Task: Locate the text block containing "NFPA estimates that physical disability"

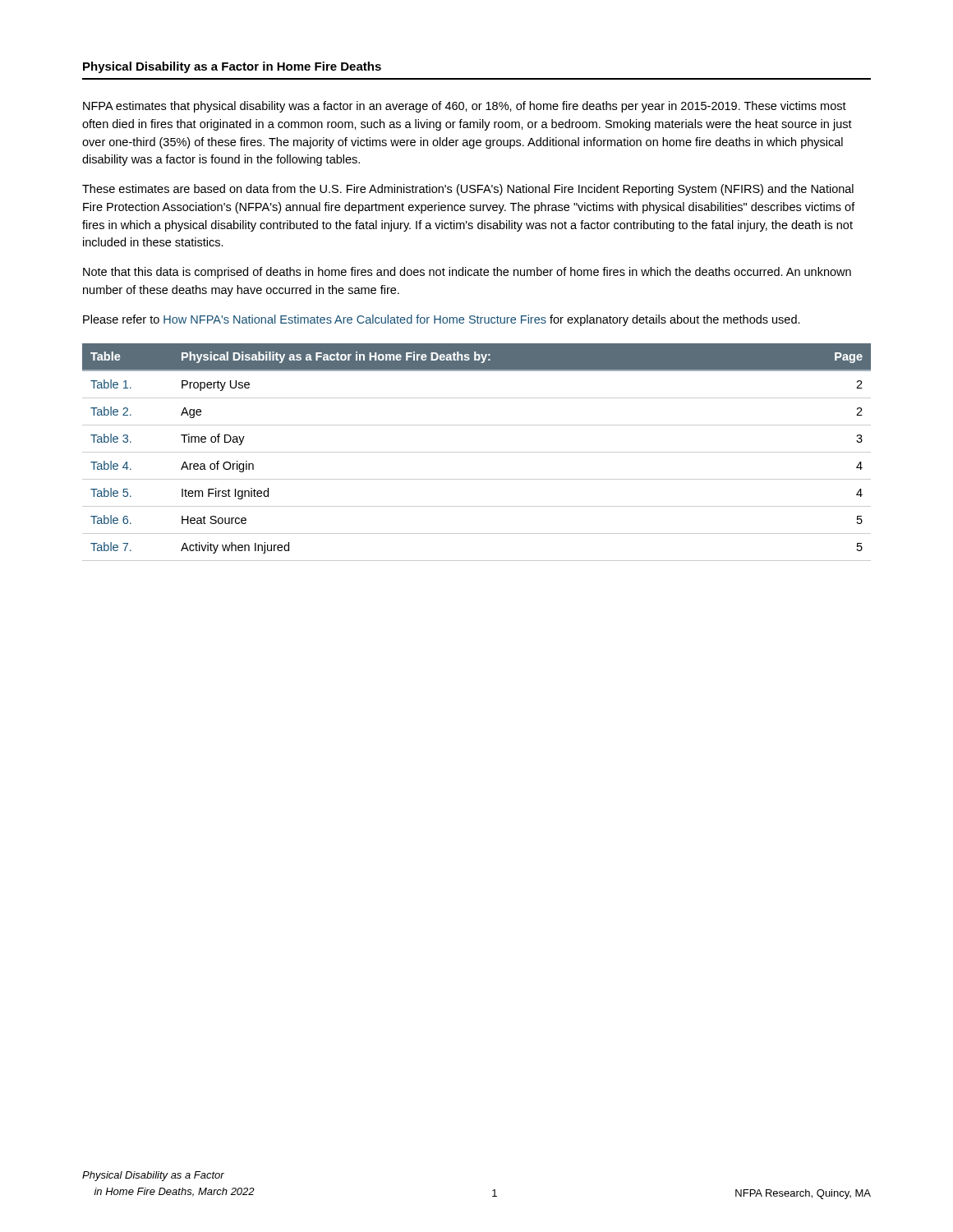Action: [467, 133]
